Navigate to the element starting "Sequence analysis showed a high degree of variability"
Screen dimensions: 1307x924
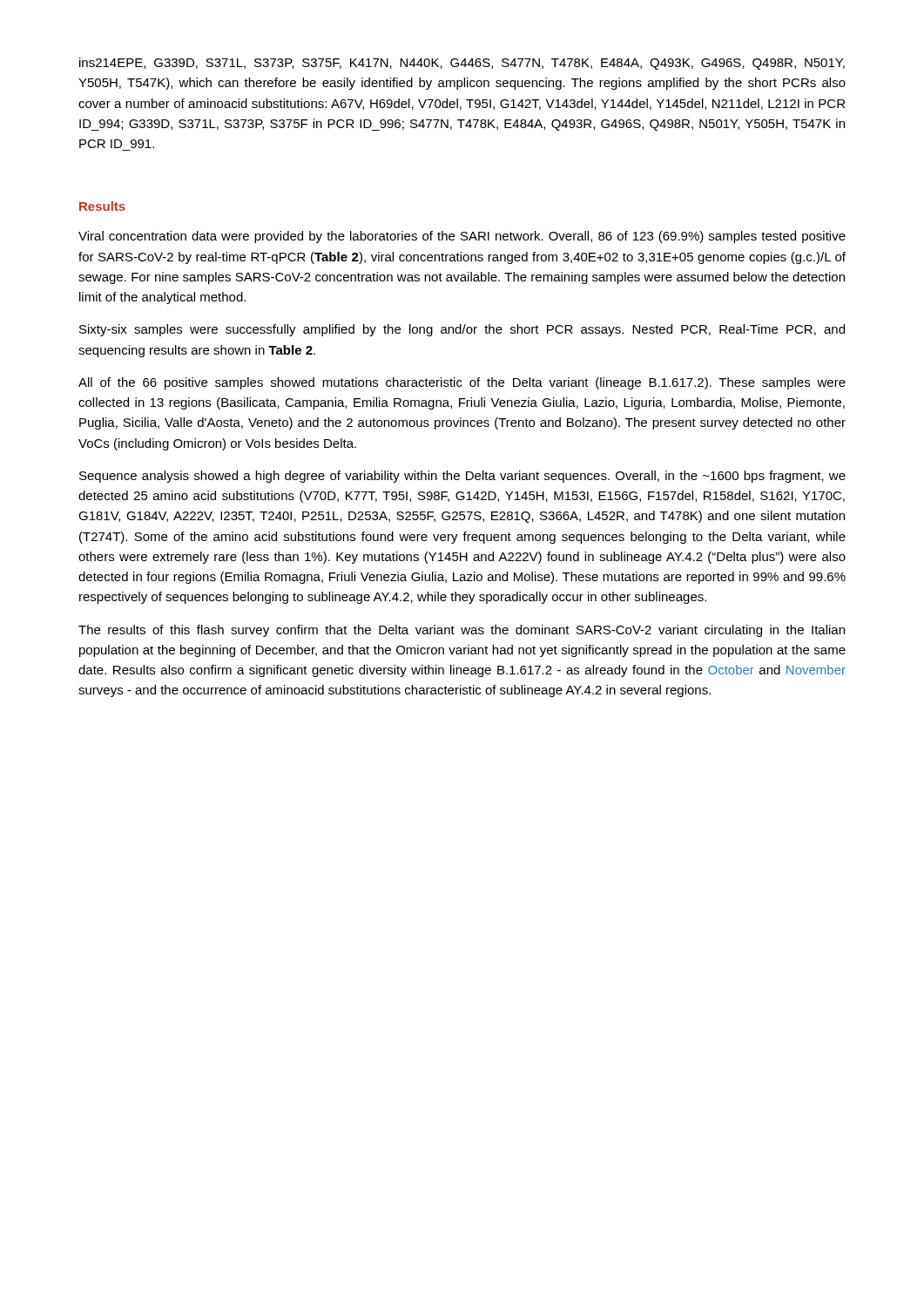point(462,536)
